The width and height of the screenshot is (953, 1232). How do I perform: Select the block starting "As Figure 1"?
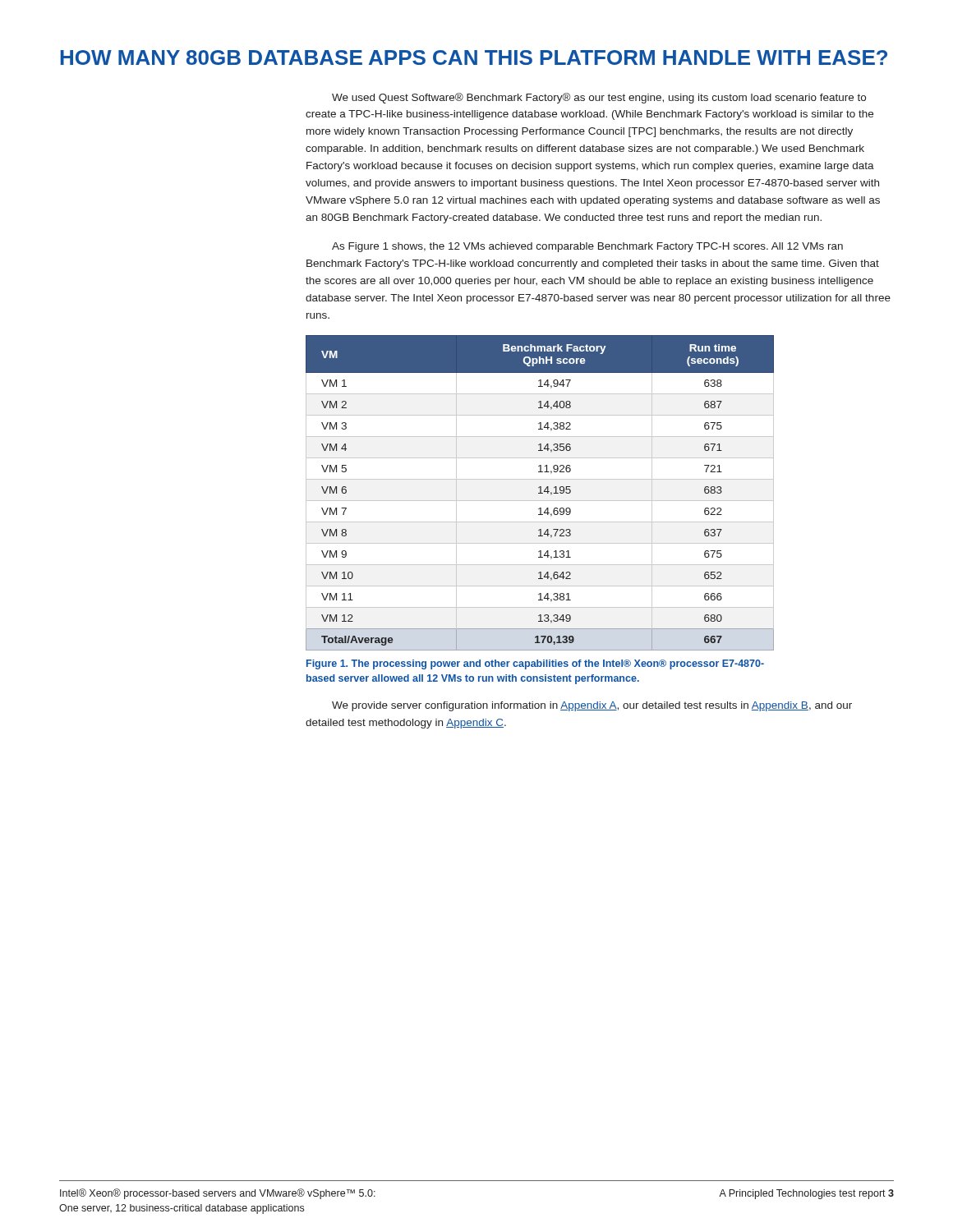(600, 281)
